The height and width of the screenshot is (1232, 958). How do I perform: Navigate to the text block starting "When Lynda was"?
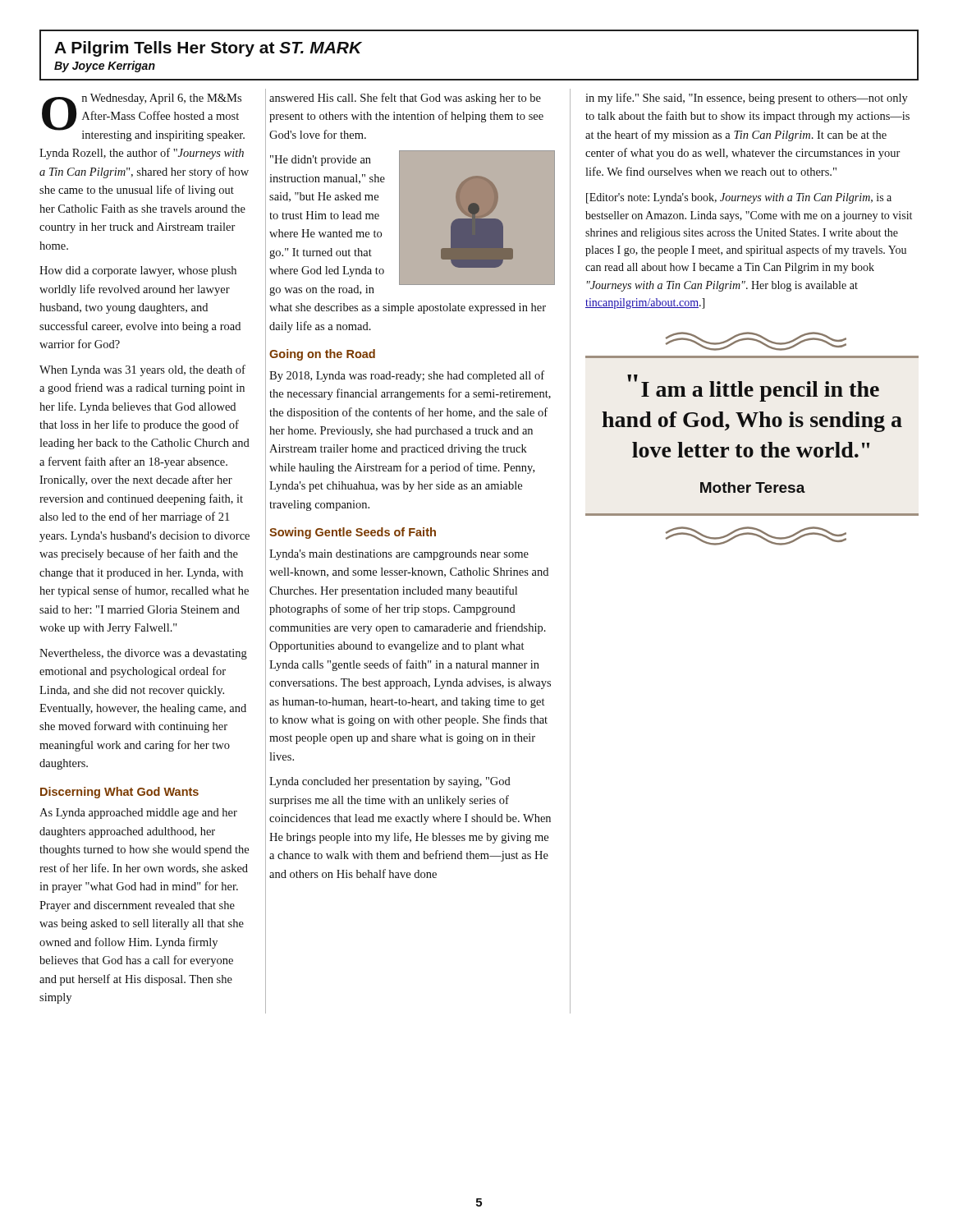tap(145, 499)
